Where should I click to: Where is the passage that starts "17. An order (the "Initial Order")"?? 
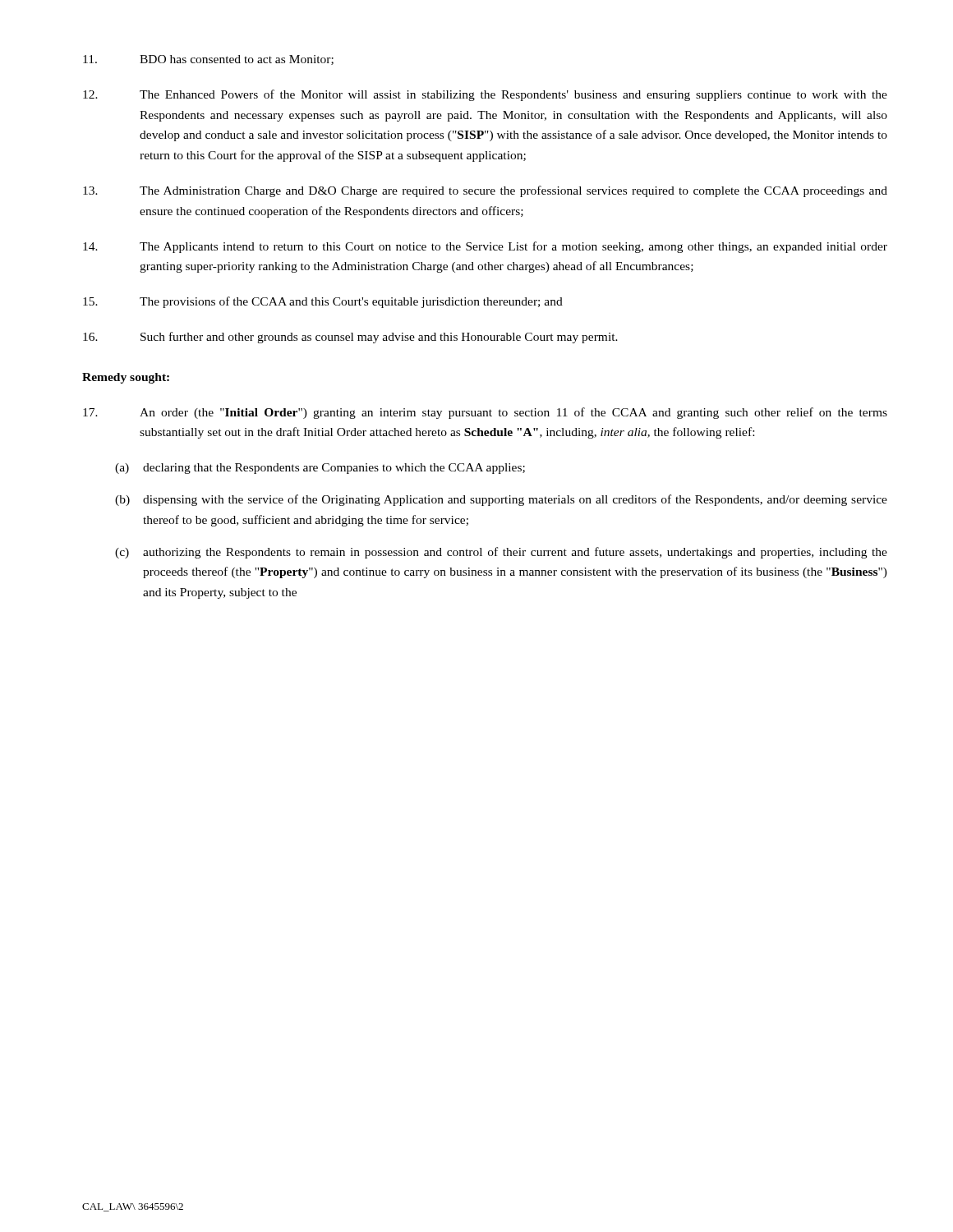pos(485,422)
